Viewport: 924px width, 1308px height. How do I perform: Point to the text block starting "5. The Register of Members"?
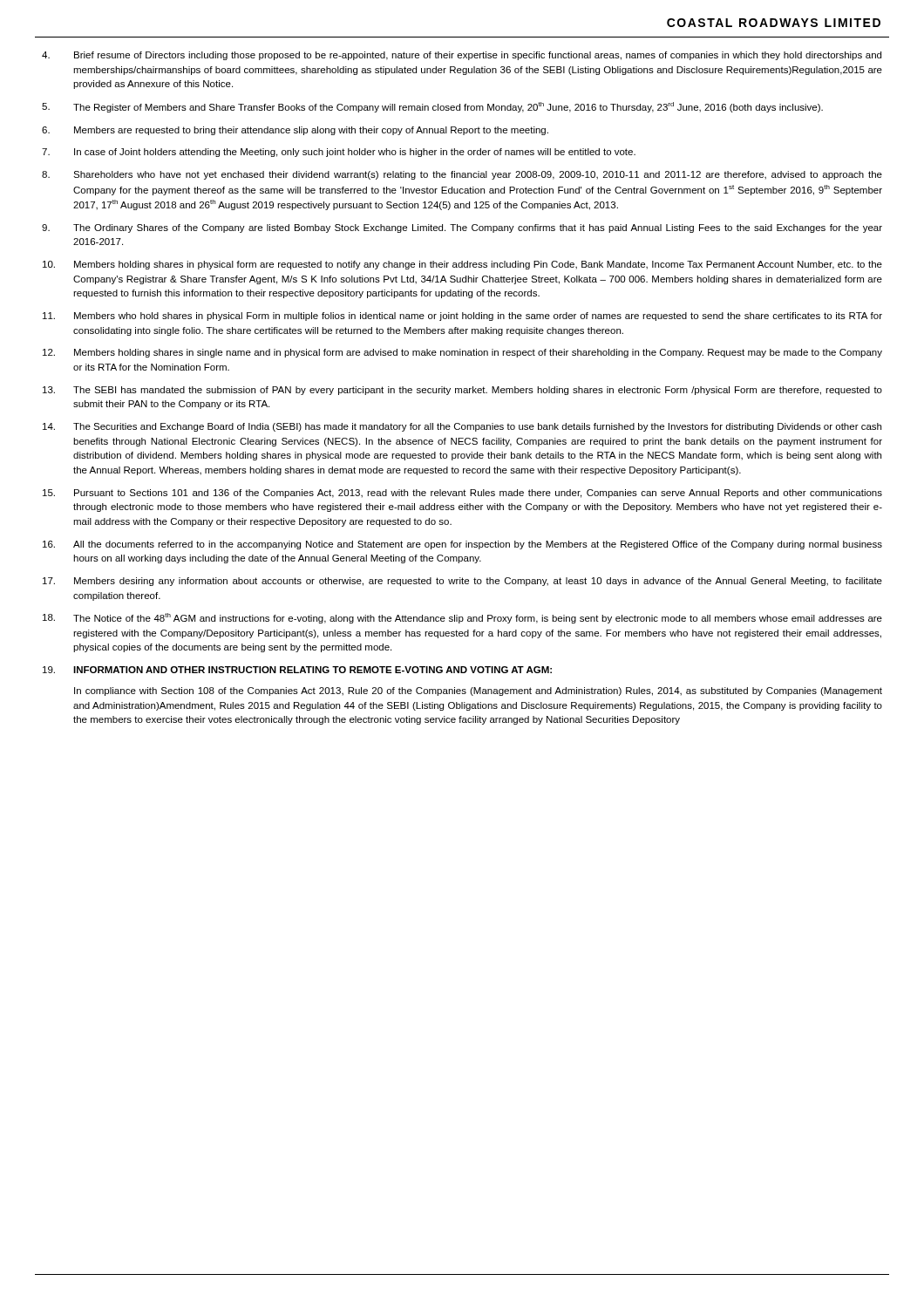pos(462,107)
